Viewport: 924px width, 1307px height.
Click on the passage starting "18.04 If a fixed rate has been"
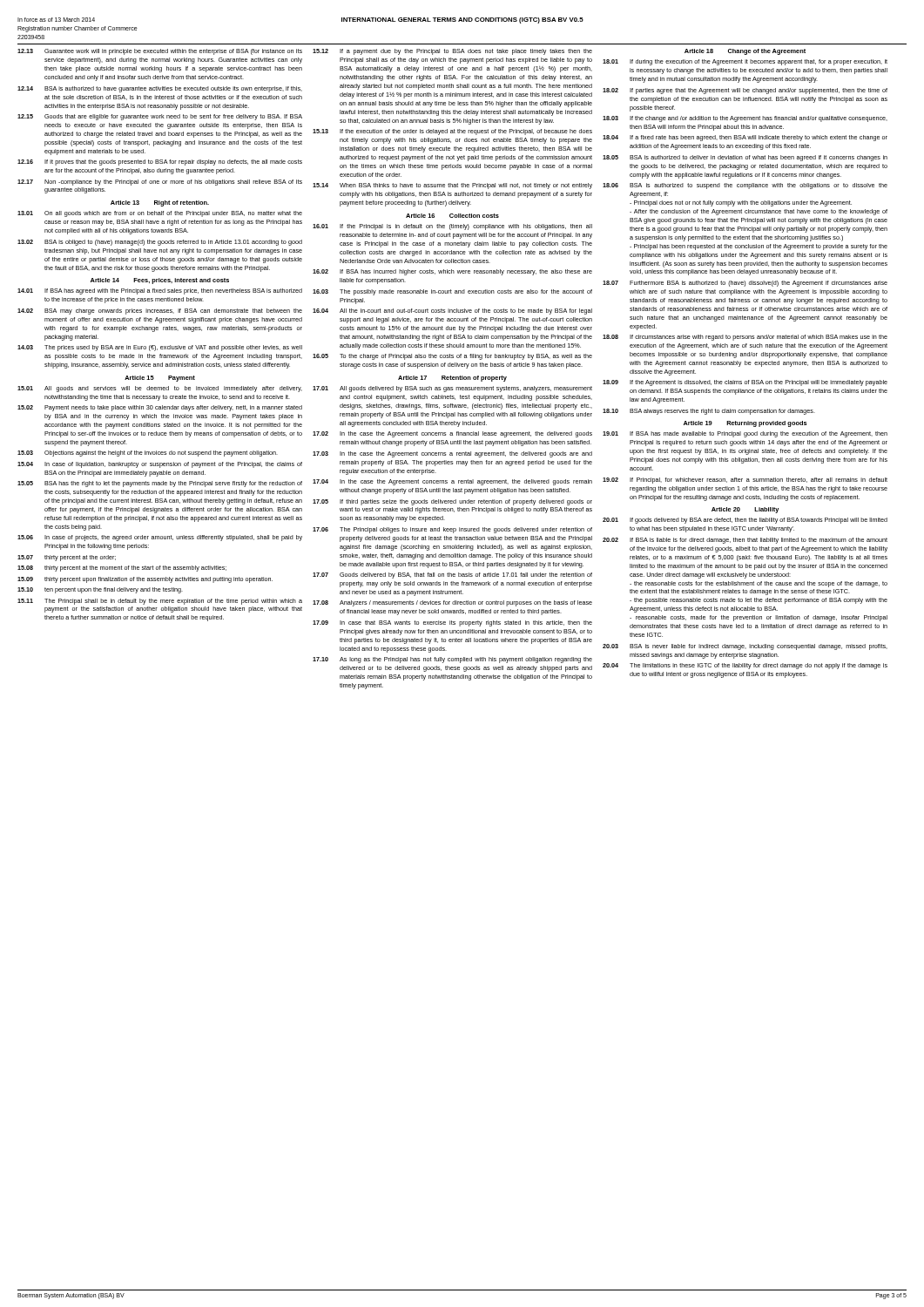click(x=745, y=142)
